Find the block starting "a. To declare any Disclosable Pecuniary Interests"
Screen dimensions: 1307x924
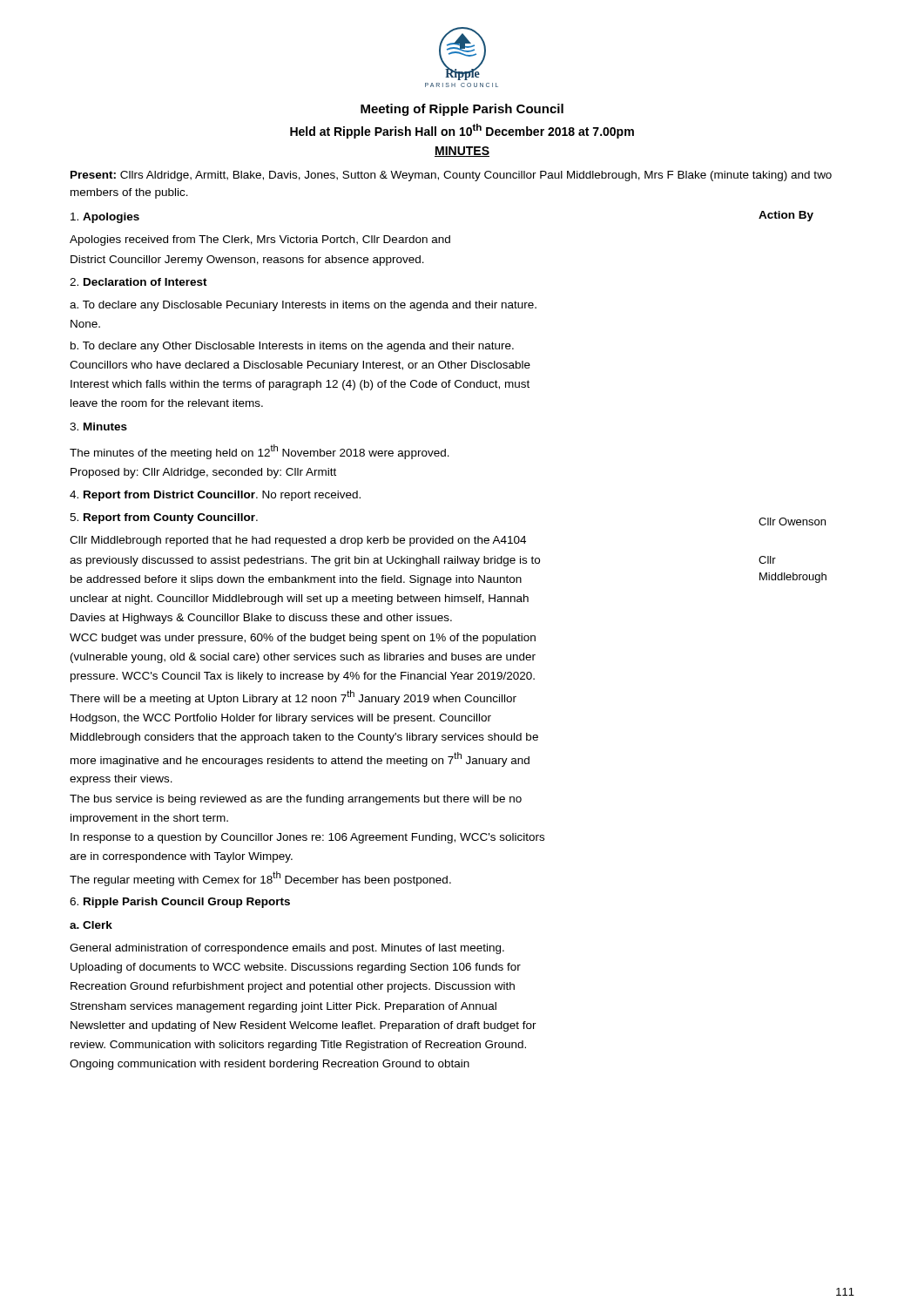(x=410, y=355)
